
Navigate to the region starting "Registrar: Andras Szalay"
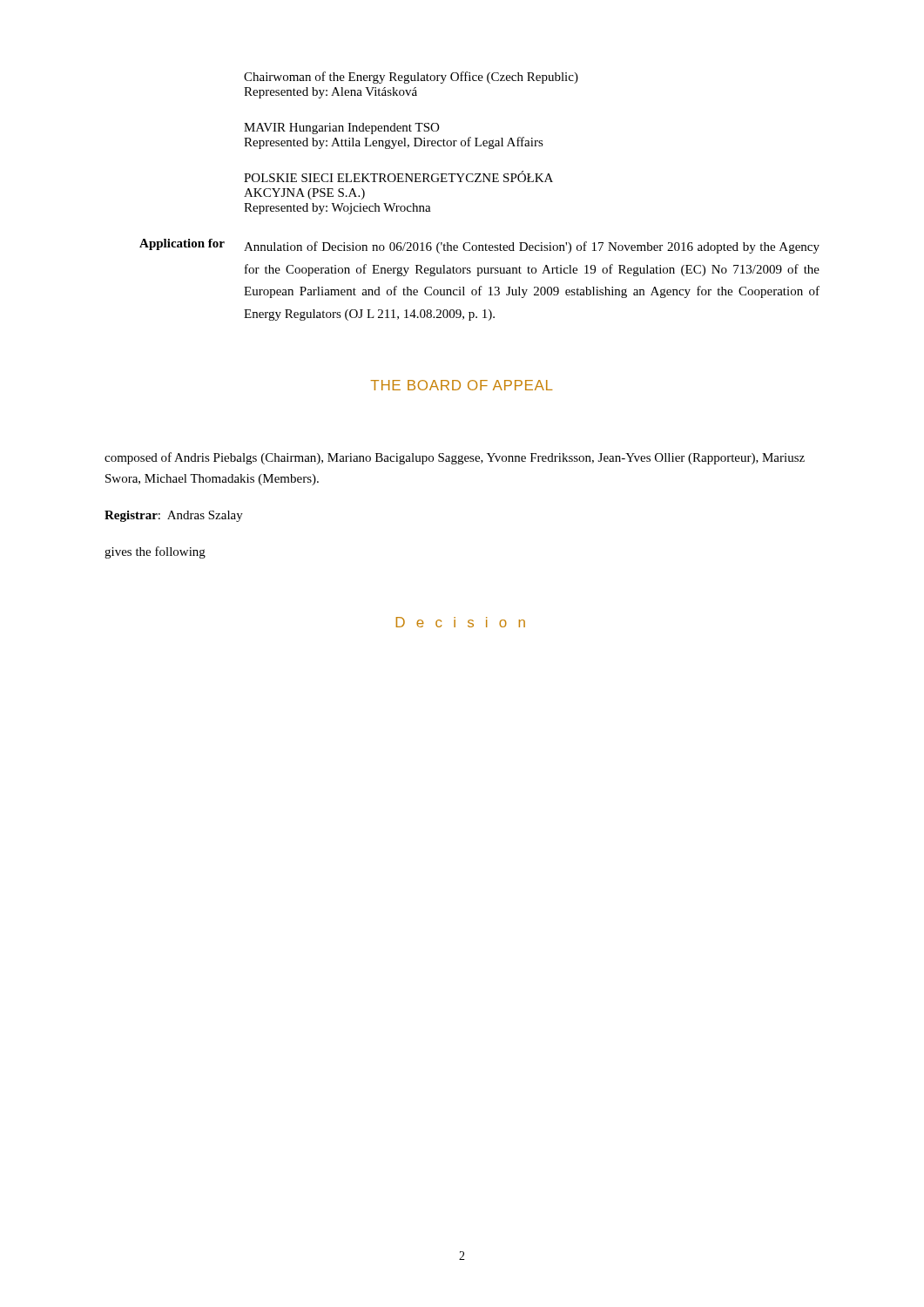click(x=174, y=516)
